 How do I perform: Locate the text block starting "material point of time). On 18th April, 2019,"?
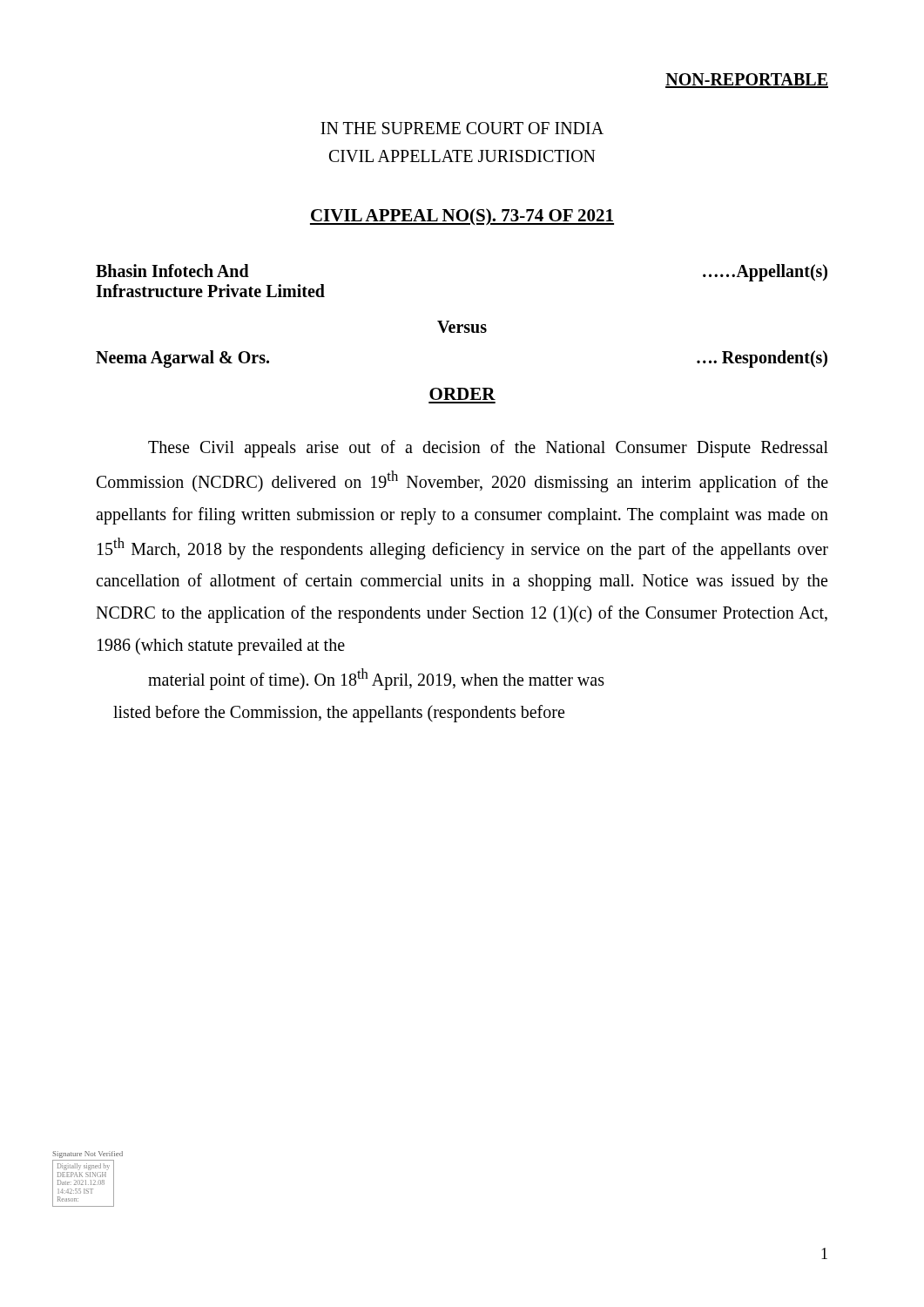coord(350,694)
